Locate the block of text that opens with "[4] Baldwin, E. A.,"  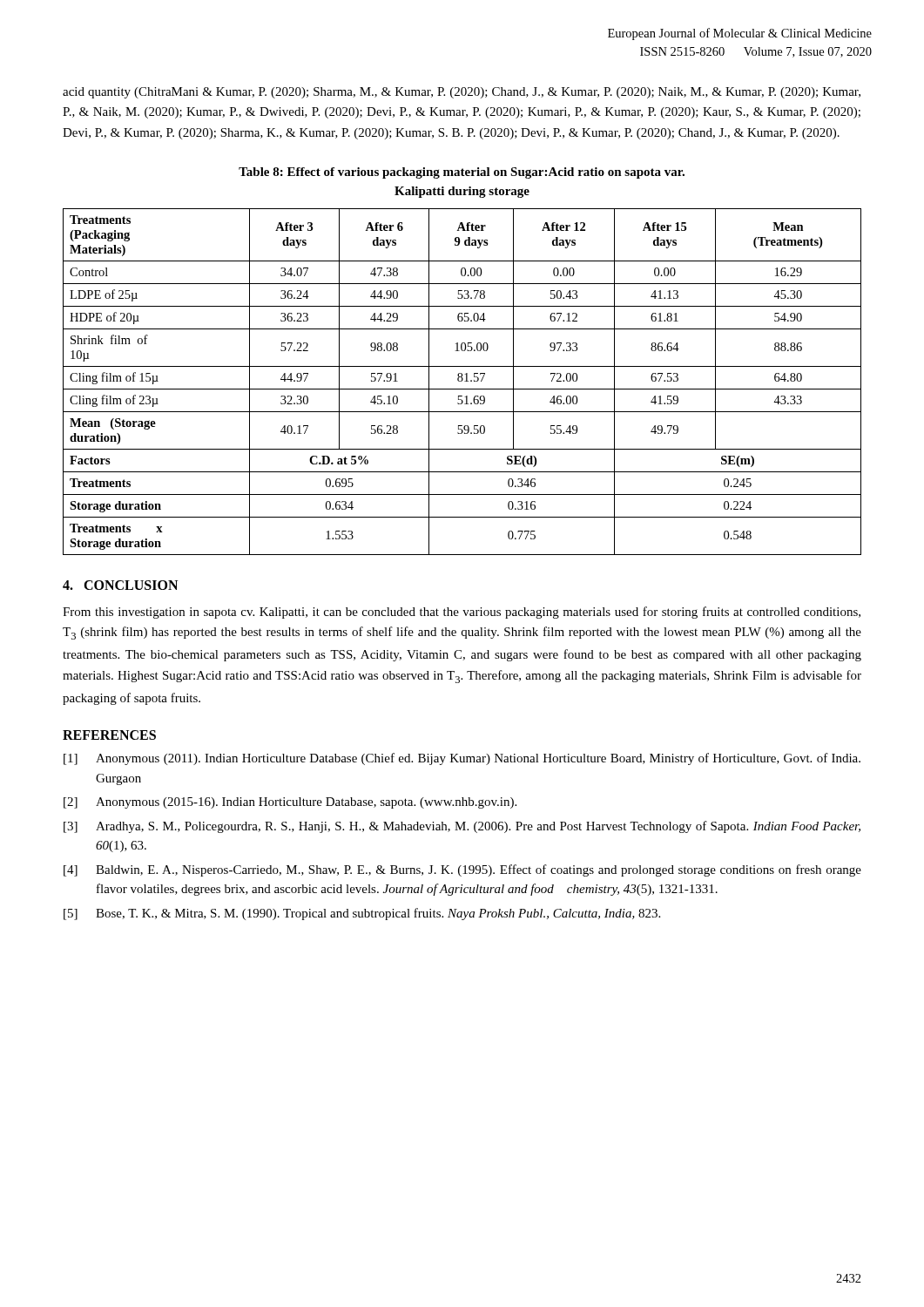(x=462, y=879)
